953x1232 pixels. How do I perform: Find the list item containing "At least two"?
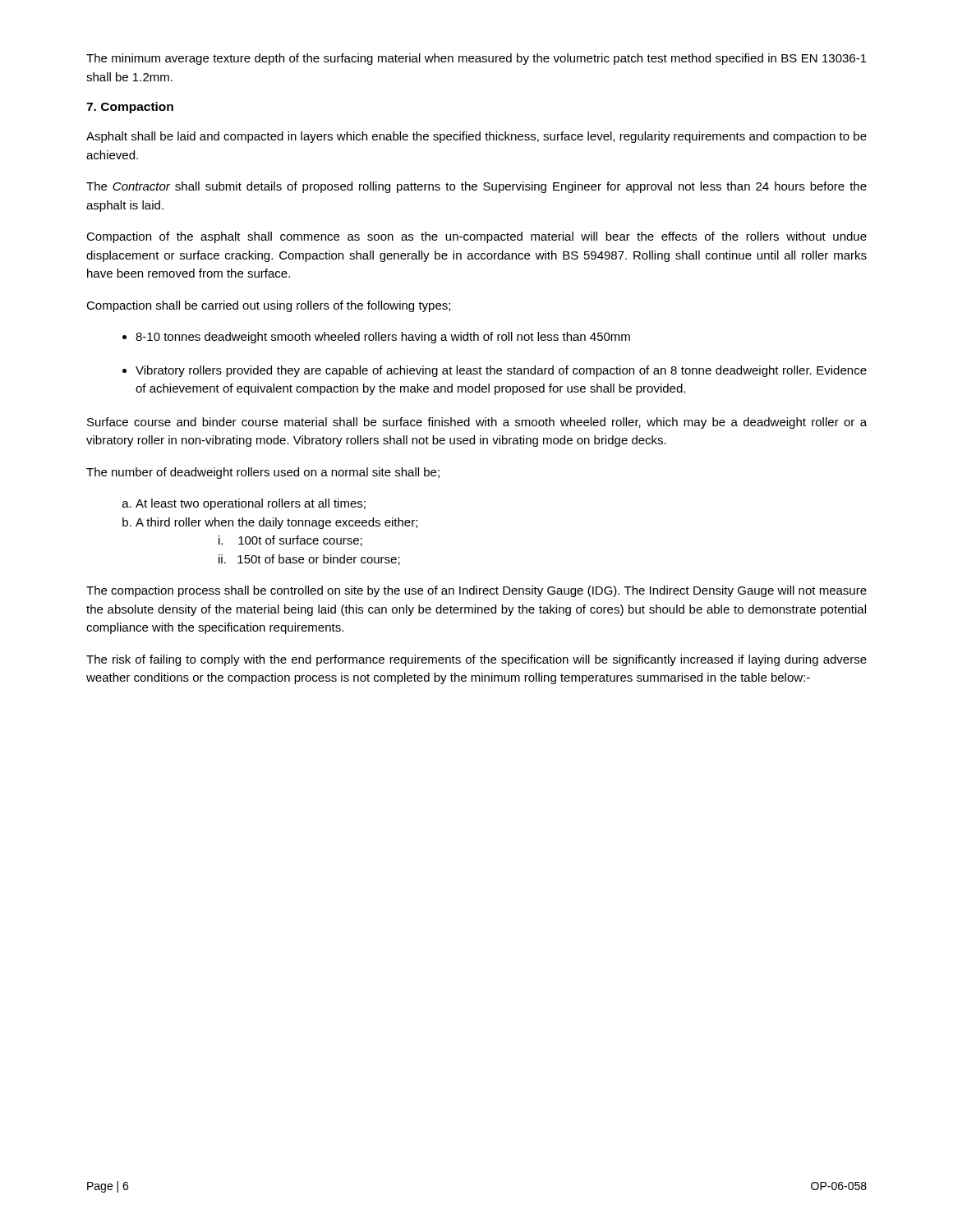[251, 503]
